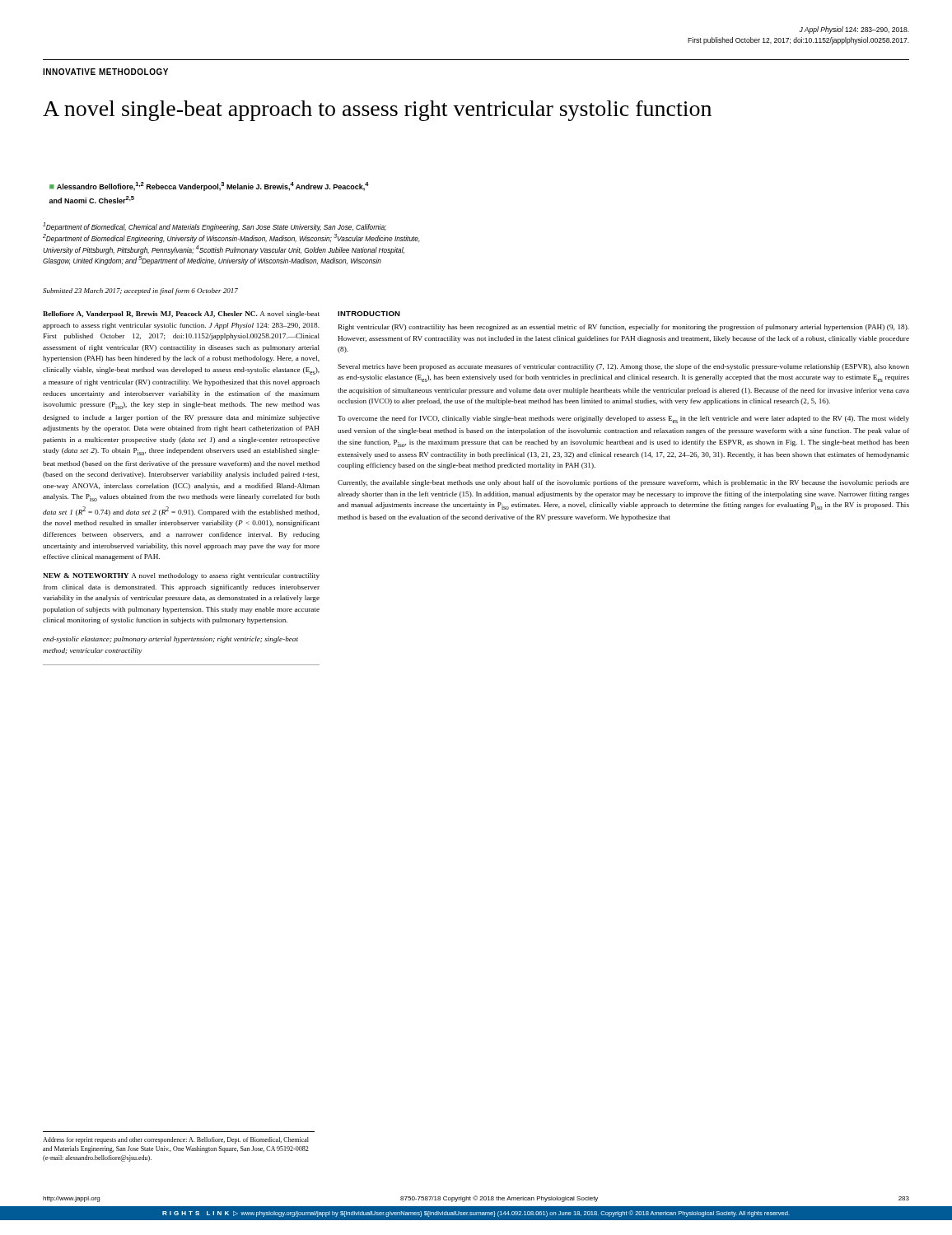952x1235 pixels.
Task: Locate the element starting "INNOVATIVE METHODOLOGY"
Action: (x=106, y=72)
